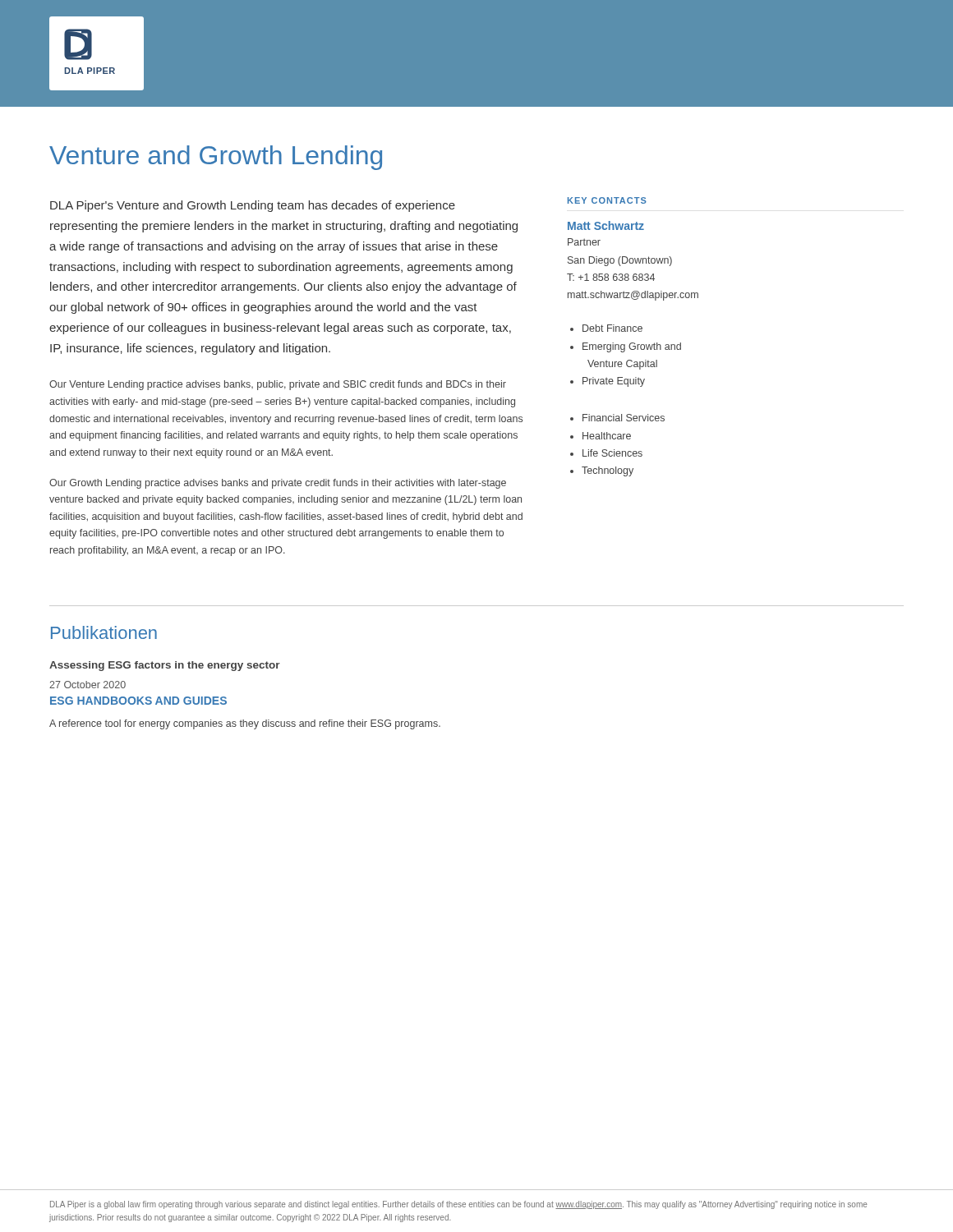Point to the block starting "Private Equity"
The width and height of the screenshot is (953, 1232).
613,381
